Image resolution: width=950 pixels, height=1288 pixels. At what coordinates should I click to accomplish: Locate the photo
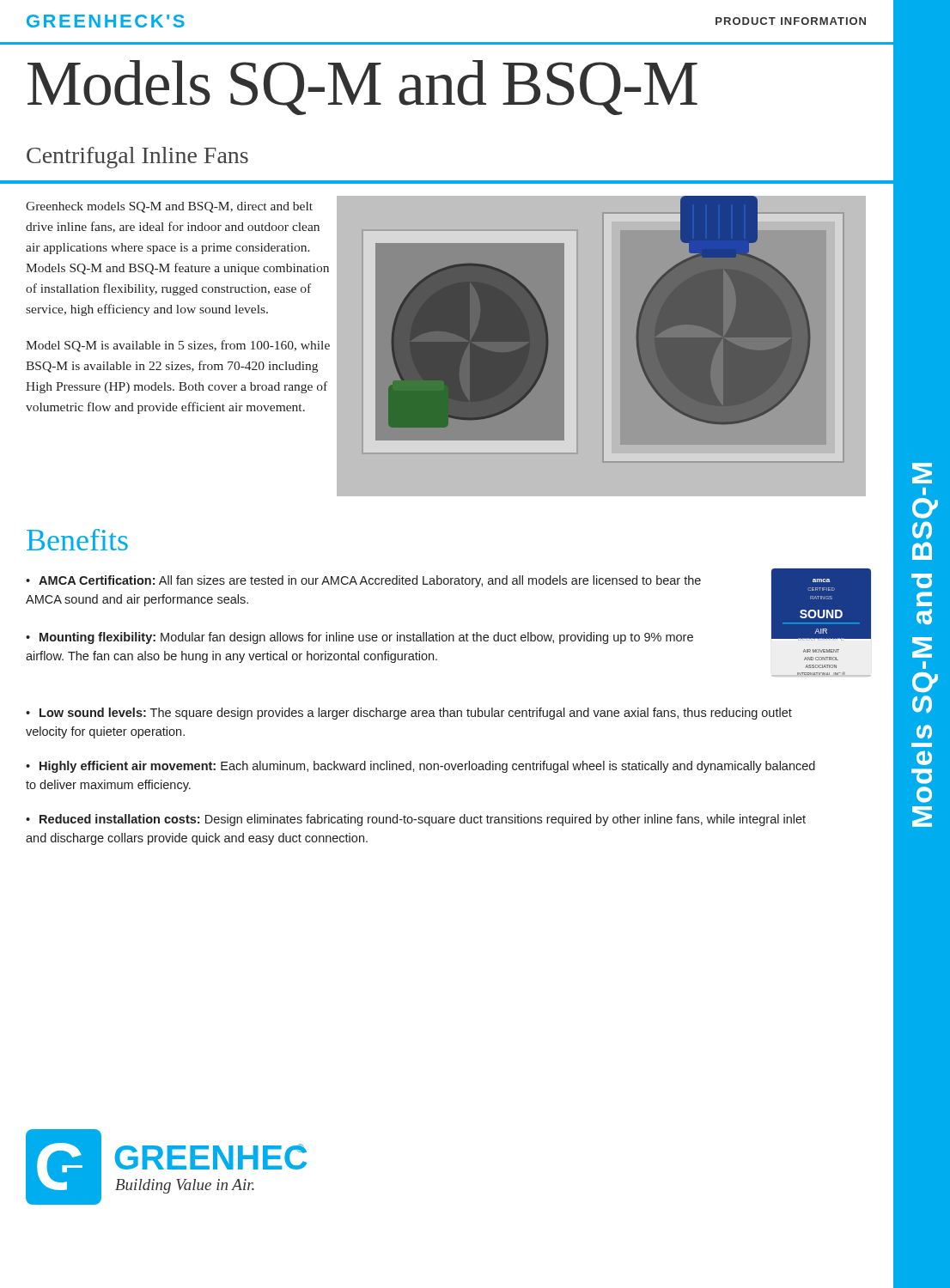(x=601, y=346)
